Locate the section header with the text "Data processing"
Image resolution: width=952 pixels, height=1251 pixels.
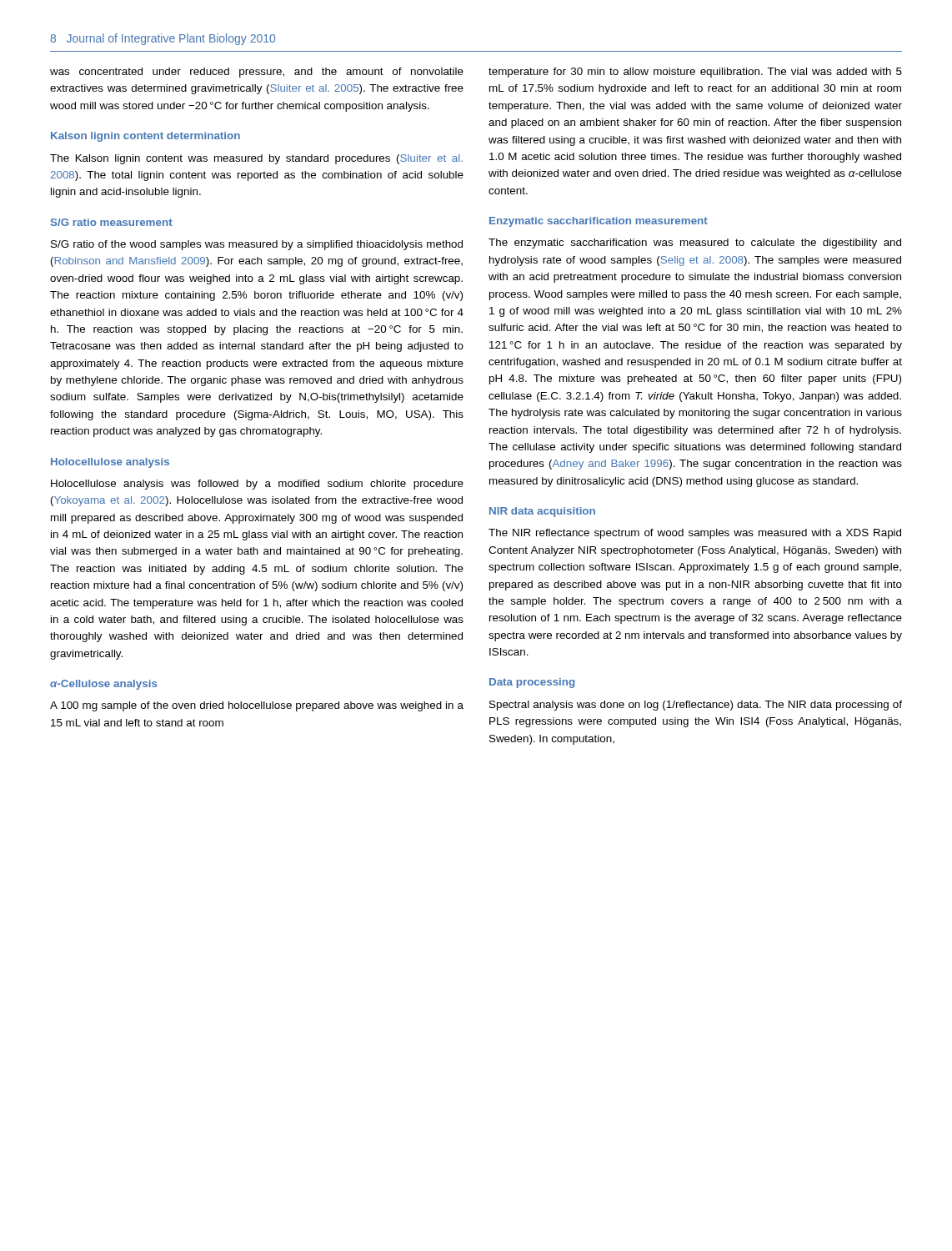532,682
